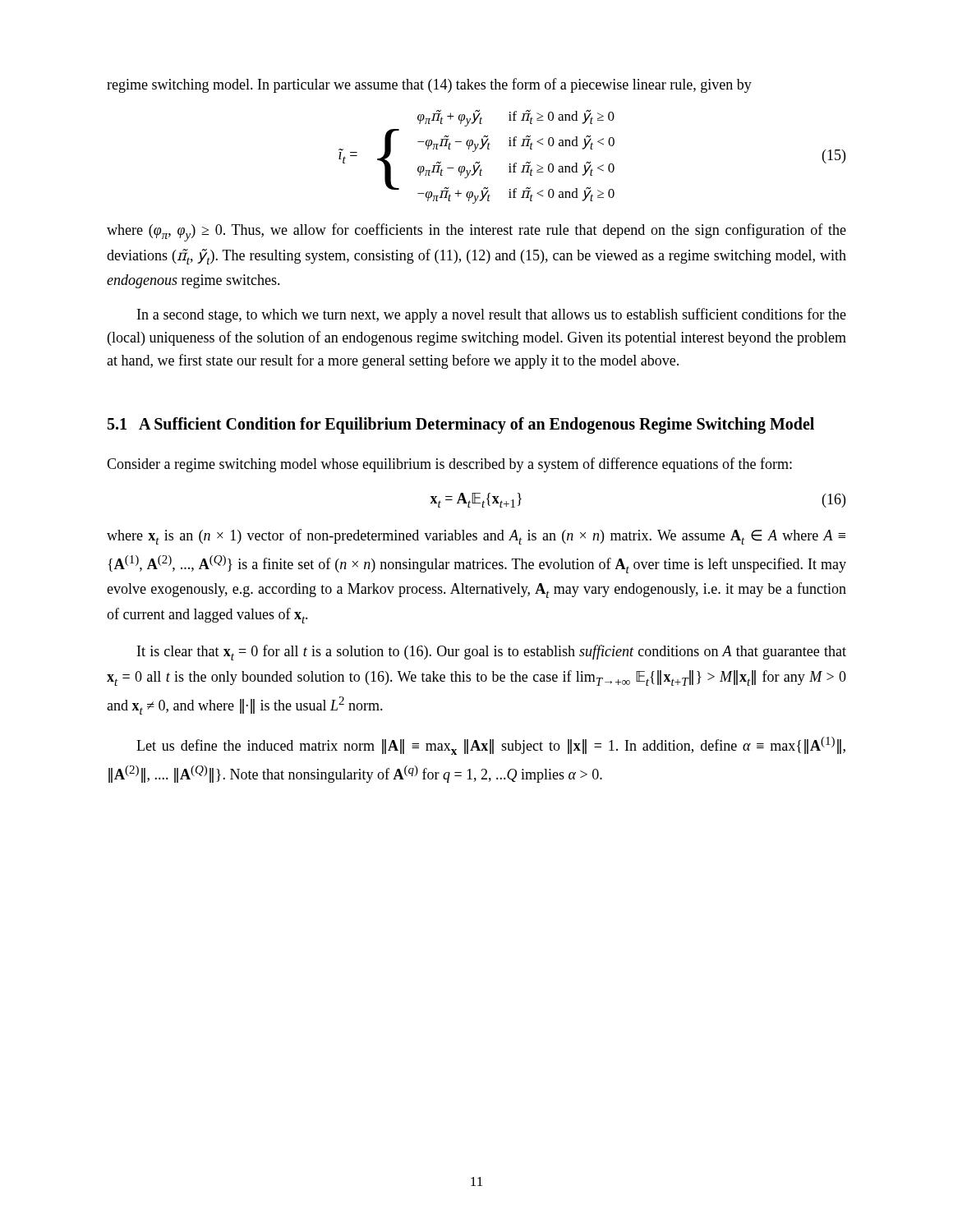953x1232 pixels.
Task: Locate the text block that reads "where (φπ, φy) ≥ 0. Thus, we allow"
Action: coord(476,255)
